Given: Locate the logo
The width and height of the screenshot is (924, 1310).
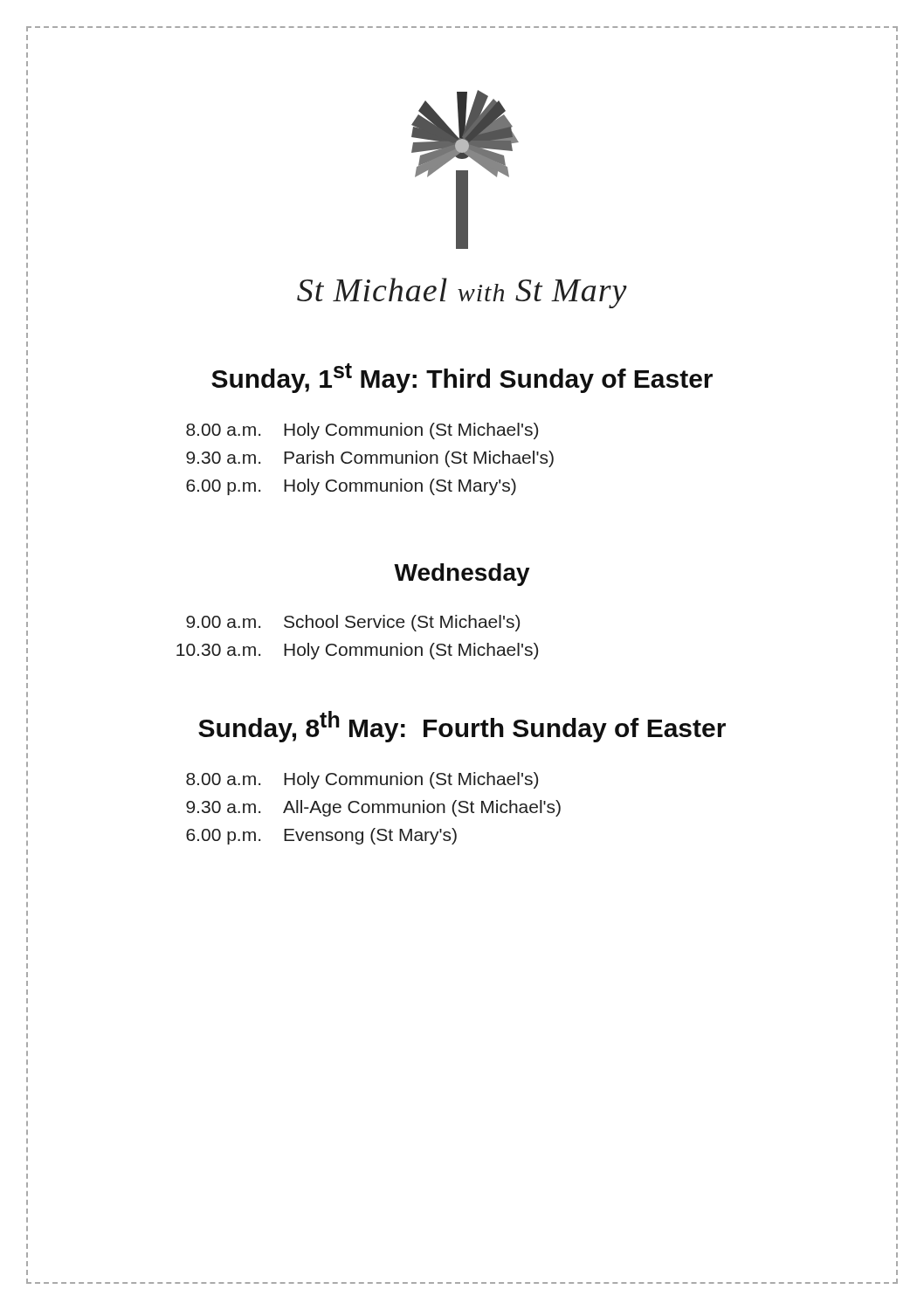Looking at the screenshot, I should 462,155.
